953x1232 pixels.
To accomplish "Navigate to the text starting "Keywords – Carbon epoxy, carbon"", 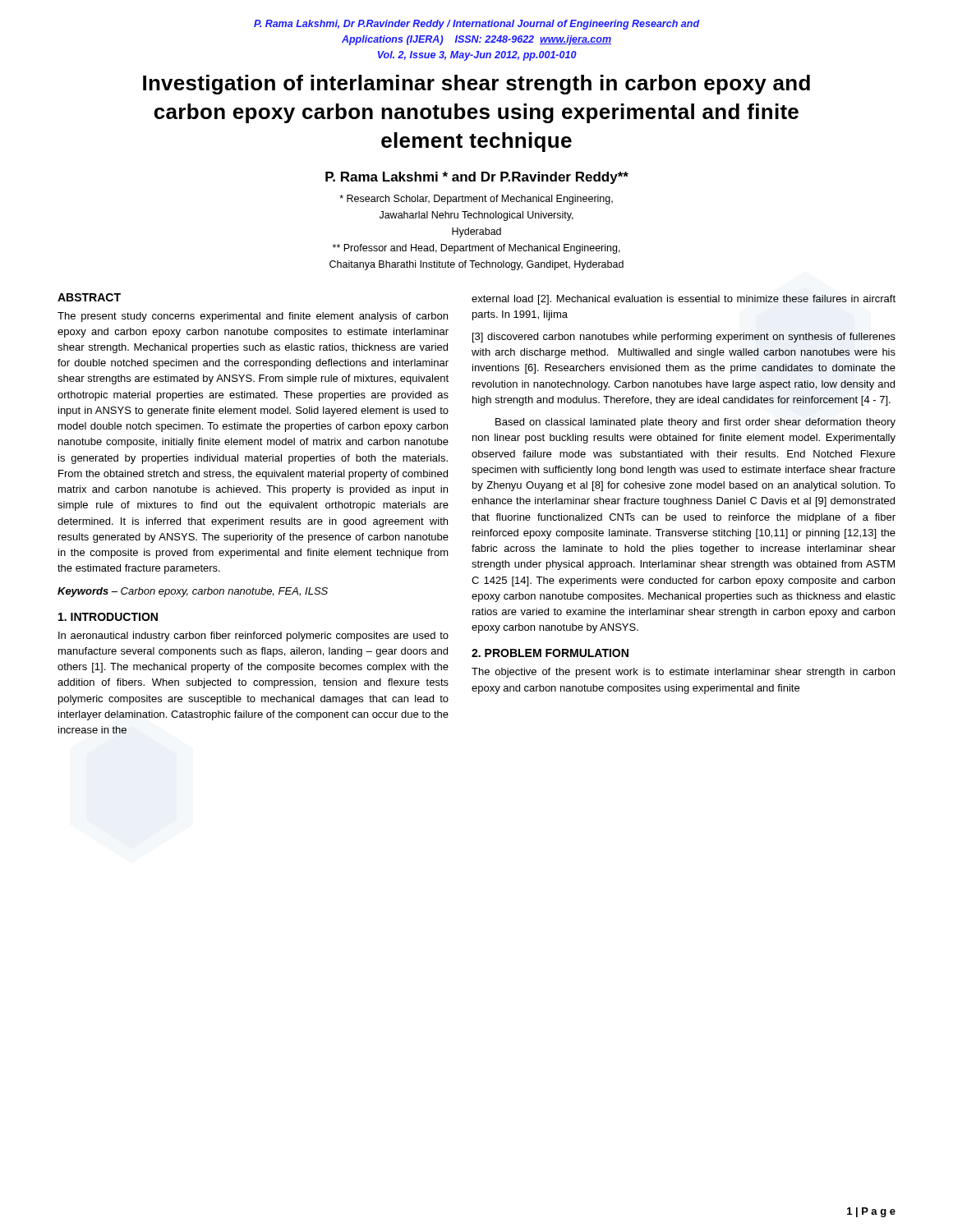I will [x=193, y=590].
